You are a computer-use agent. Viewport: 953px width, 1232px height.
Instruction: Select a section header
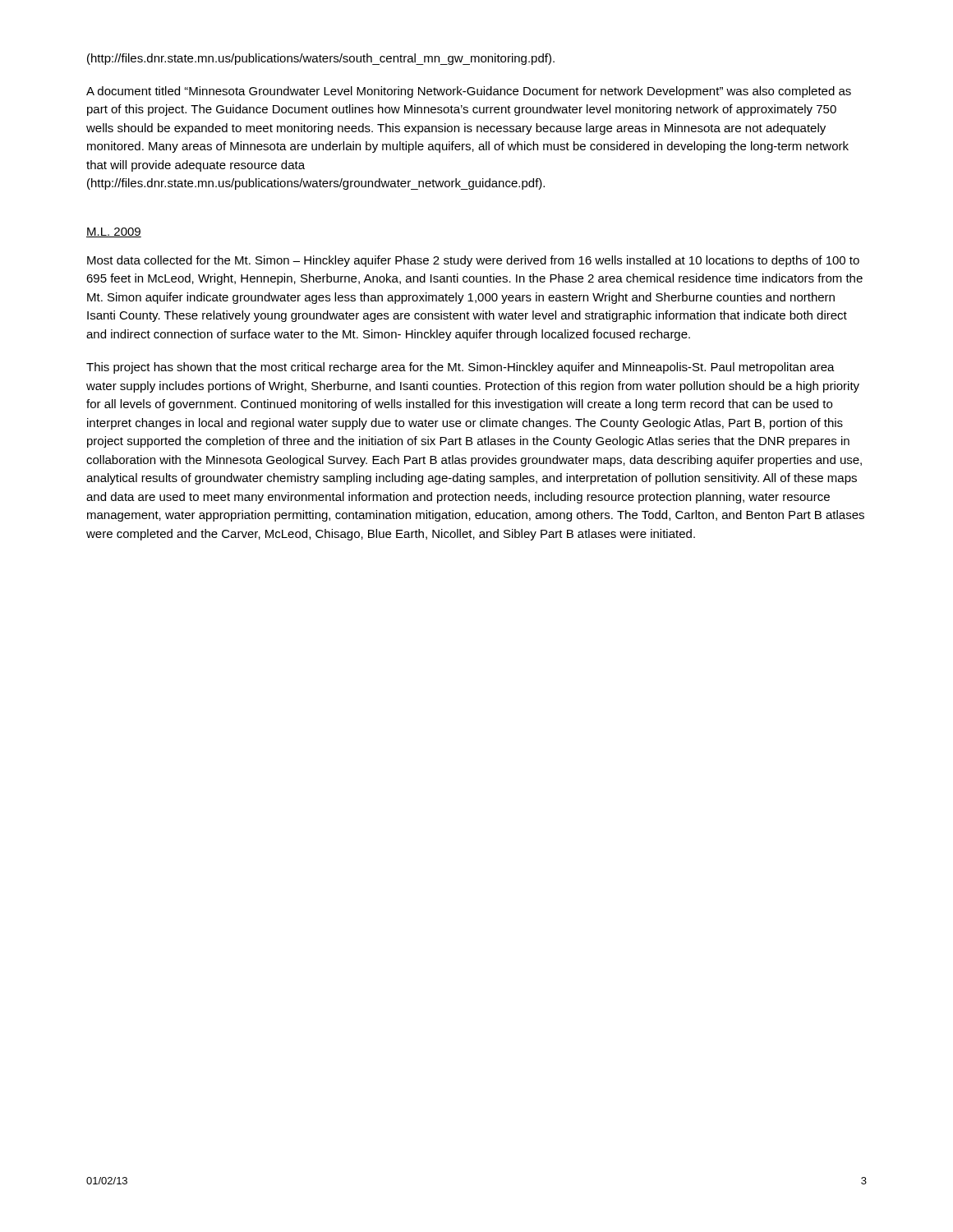point(114,231)
